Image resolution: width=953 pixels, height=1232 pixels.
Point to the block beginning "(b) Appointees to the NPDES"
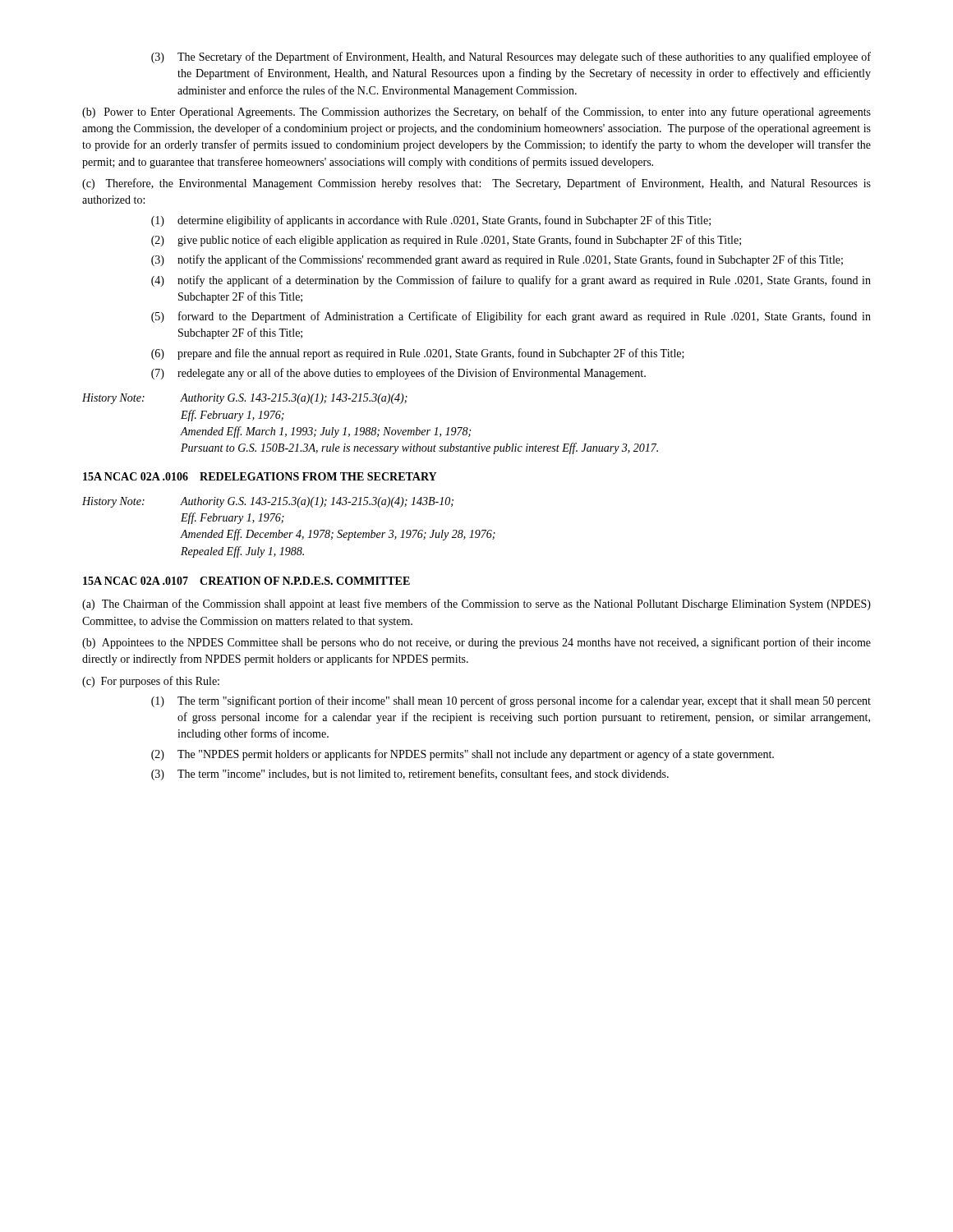pyautogui.click(x=476, y=651)
